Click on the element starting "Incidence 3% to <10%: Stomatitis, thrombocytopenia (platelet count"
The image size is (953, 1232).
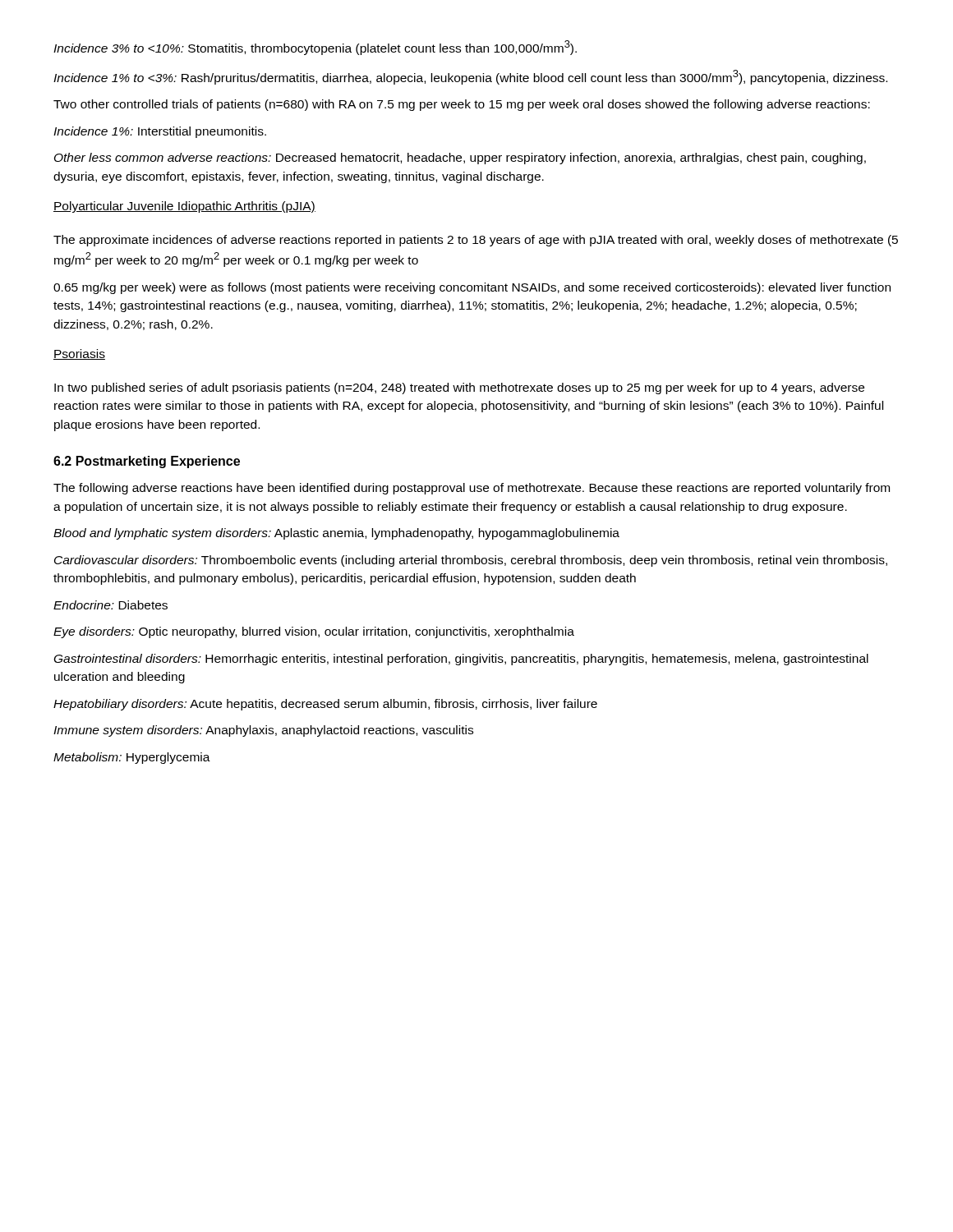pos(316,47)
